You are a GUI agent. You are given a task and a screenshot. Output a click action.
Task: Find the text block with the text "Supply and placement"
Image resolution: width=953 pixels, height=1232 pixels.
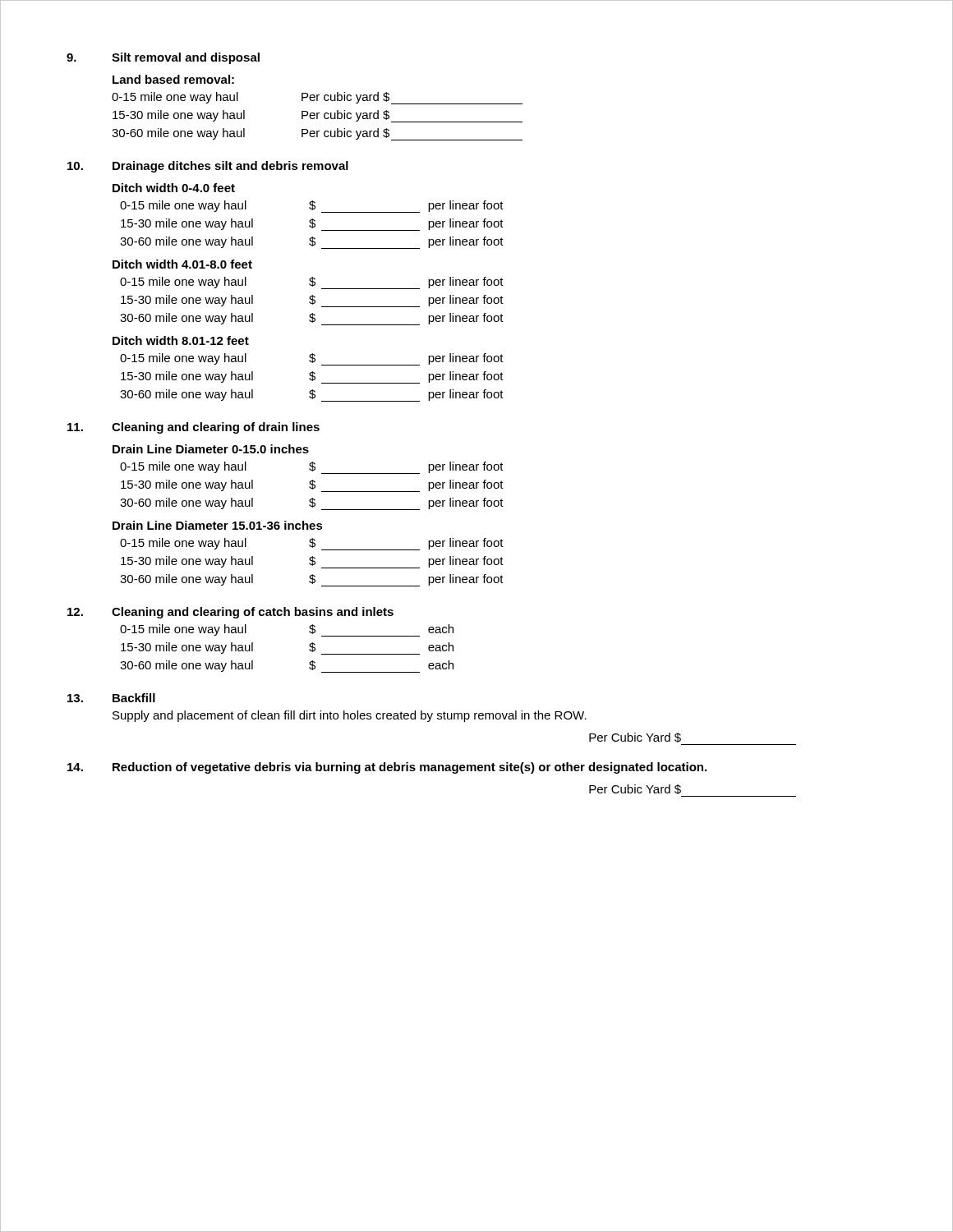point(349,715)
